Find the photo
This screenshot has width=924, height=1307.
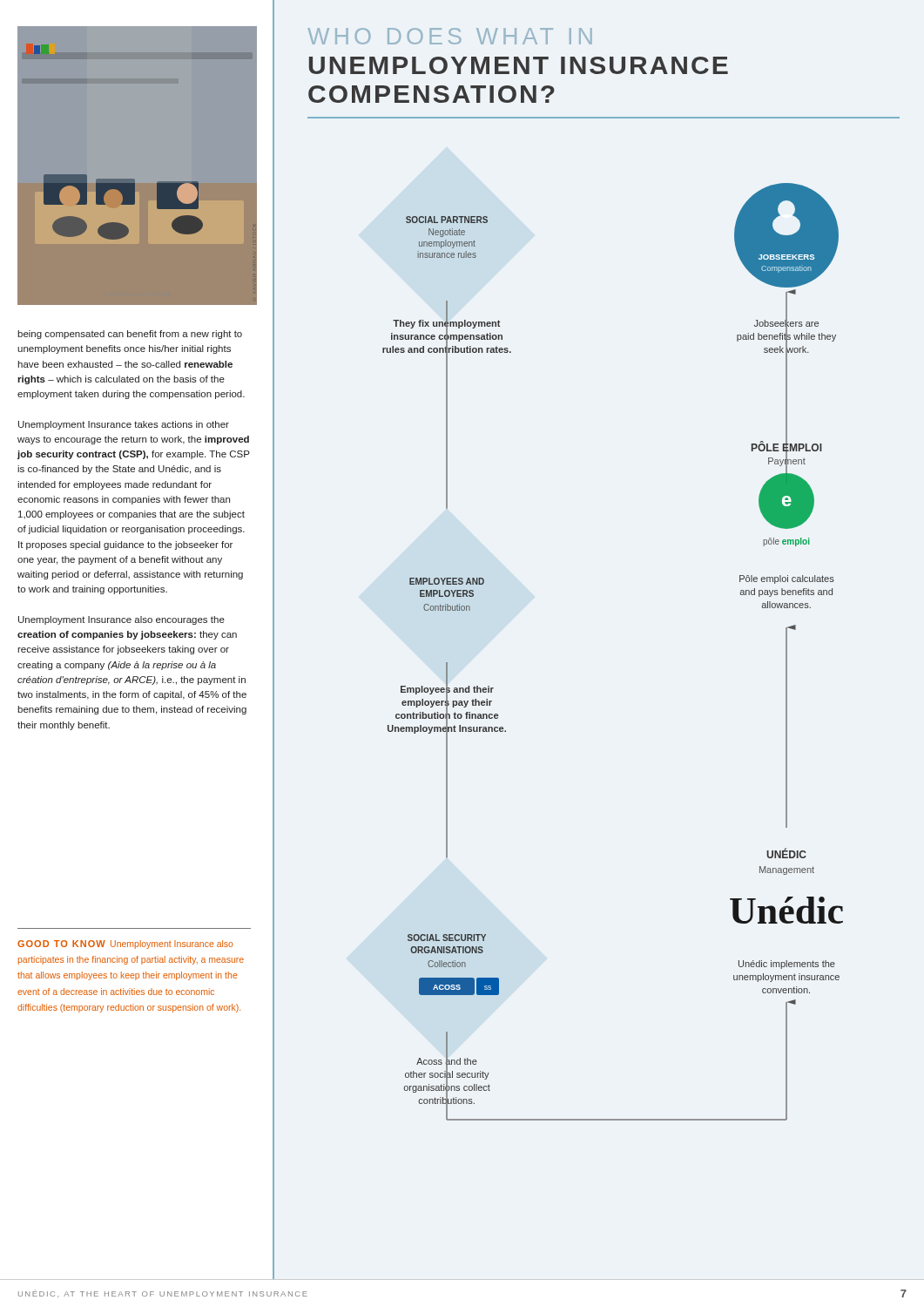point(137,166)
